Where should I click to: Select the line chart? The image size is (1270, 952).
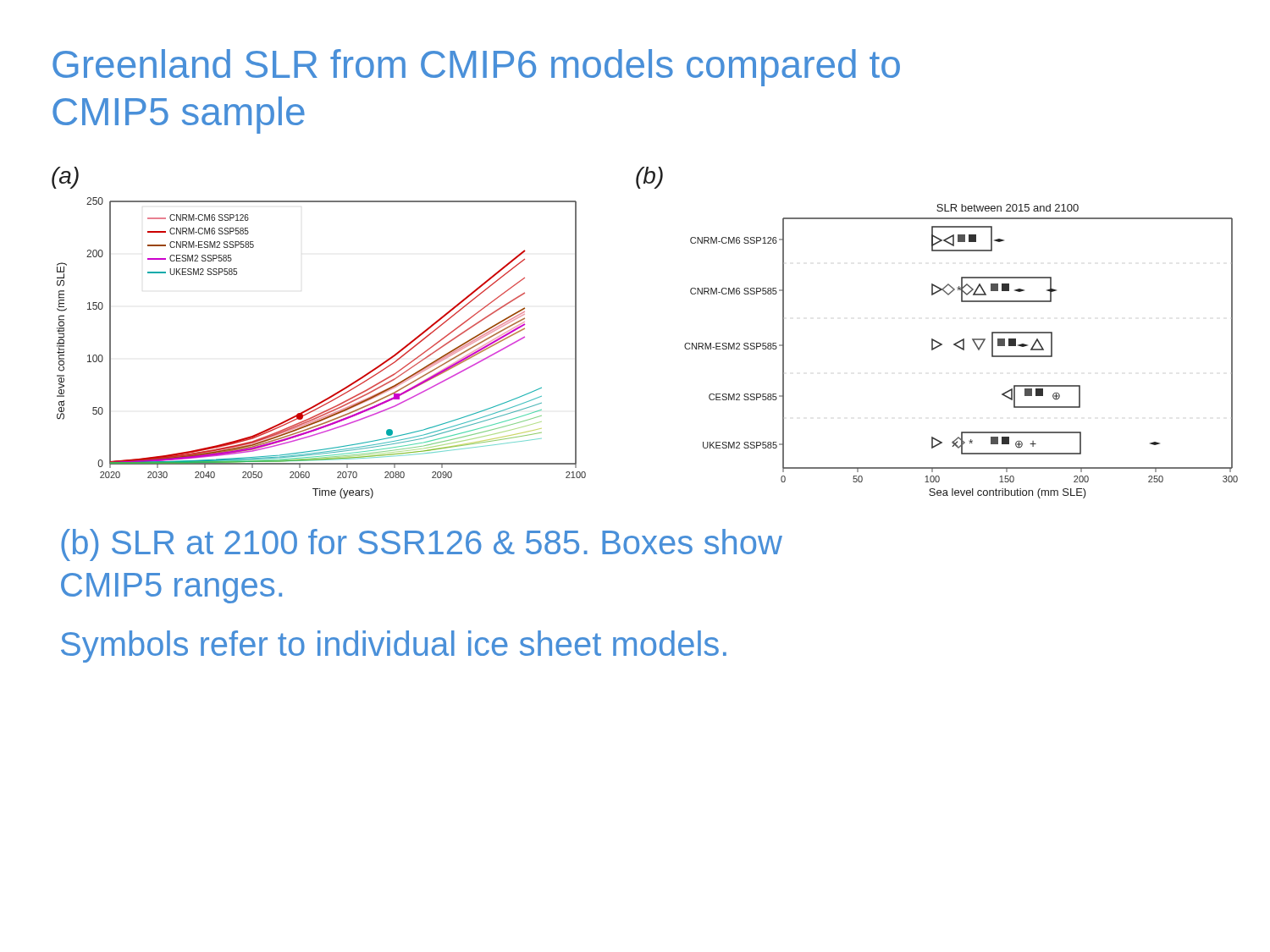coord(334,334)
